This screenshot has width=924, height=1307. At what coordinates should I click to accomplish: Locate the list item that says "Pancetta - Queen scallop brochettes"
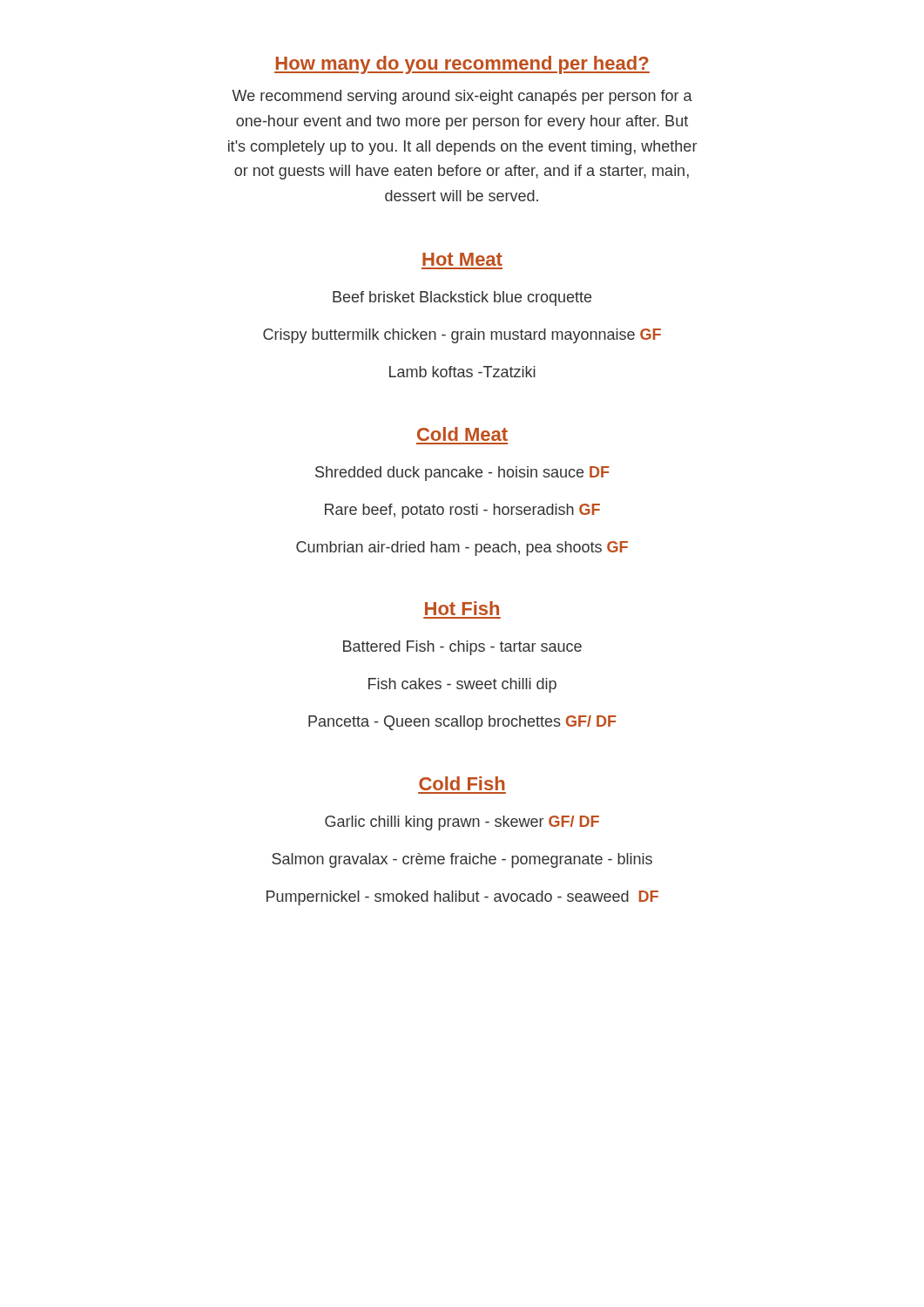tap(462, 722)
